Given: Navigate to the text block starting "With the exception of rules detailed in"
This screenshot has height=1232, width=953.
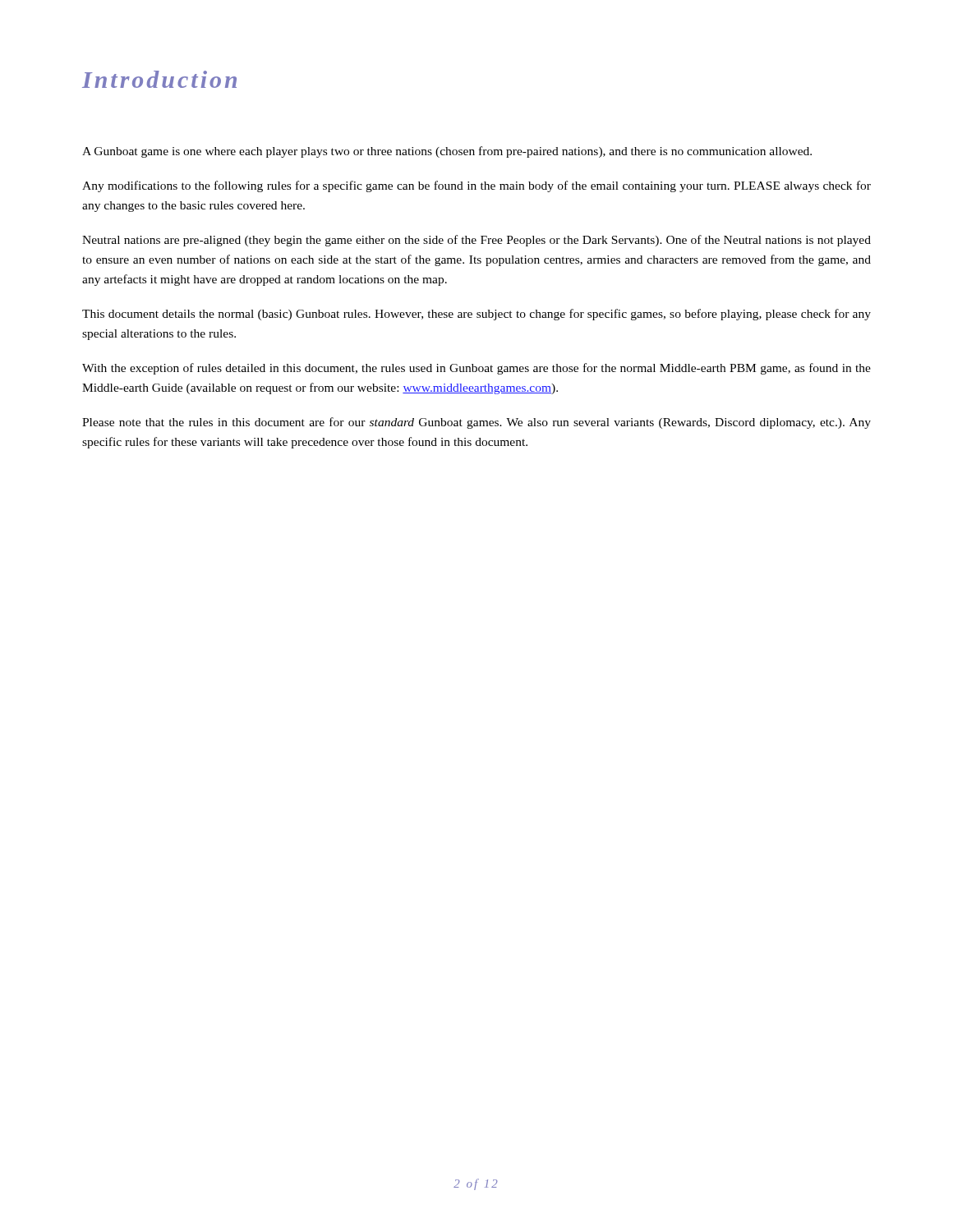Looking at the screenshot, I should 476,378.
